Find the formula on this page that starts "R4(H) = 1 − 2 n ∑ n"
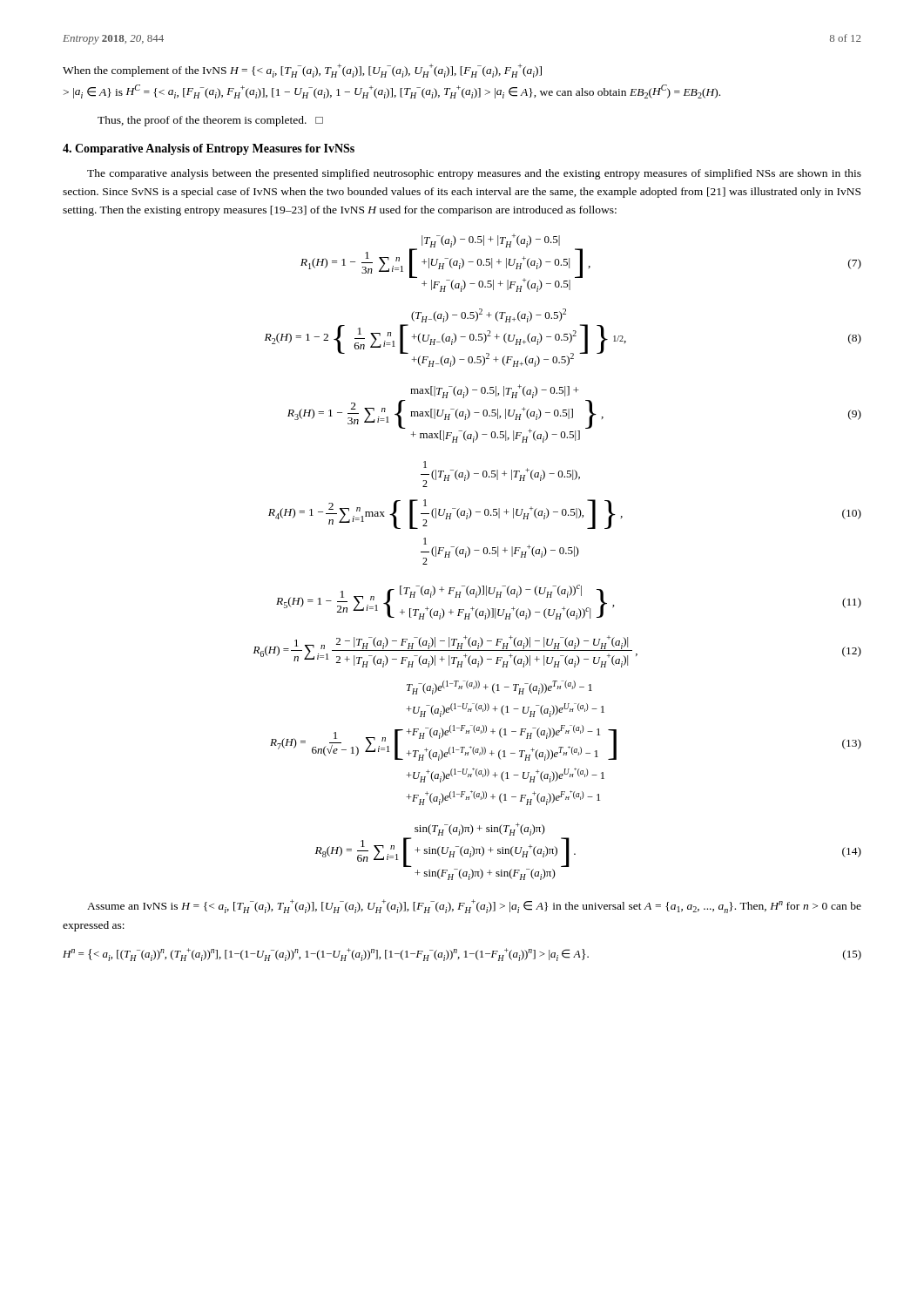The height and width of the screenshot is (1307, 924). [462, 513]
